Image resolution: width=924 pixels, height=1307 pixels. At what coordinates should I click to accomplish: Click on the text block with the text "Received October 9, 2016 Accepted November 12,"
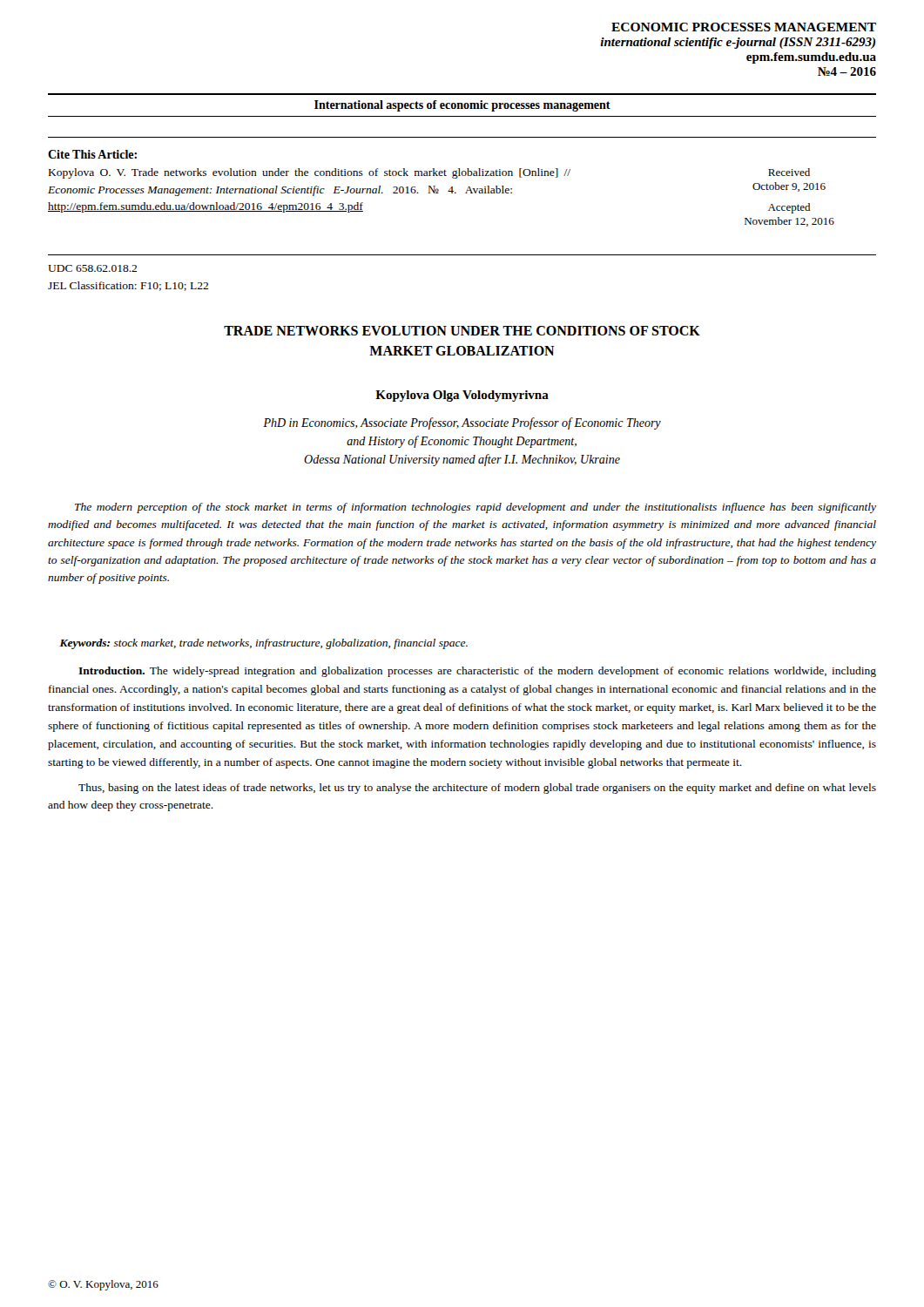tap(789, 197)
